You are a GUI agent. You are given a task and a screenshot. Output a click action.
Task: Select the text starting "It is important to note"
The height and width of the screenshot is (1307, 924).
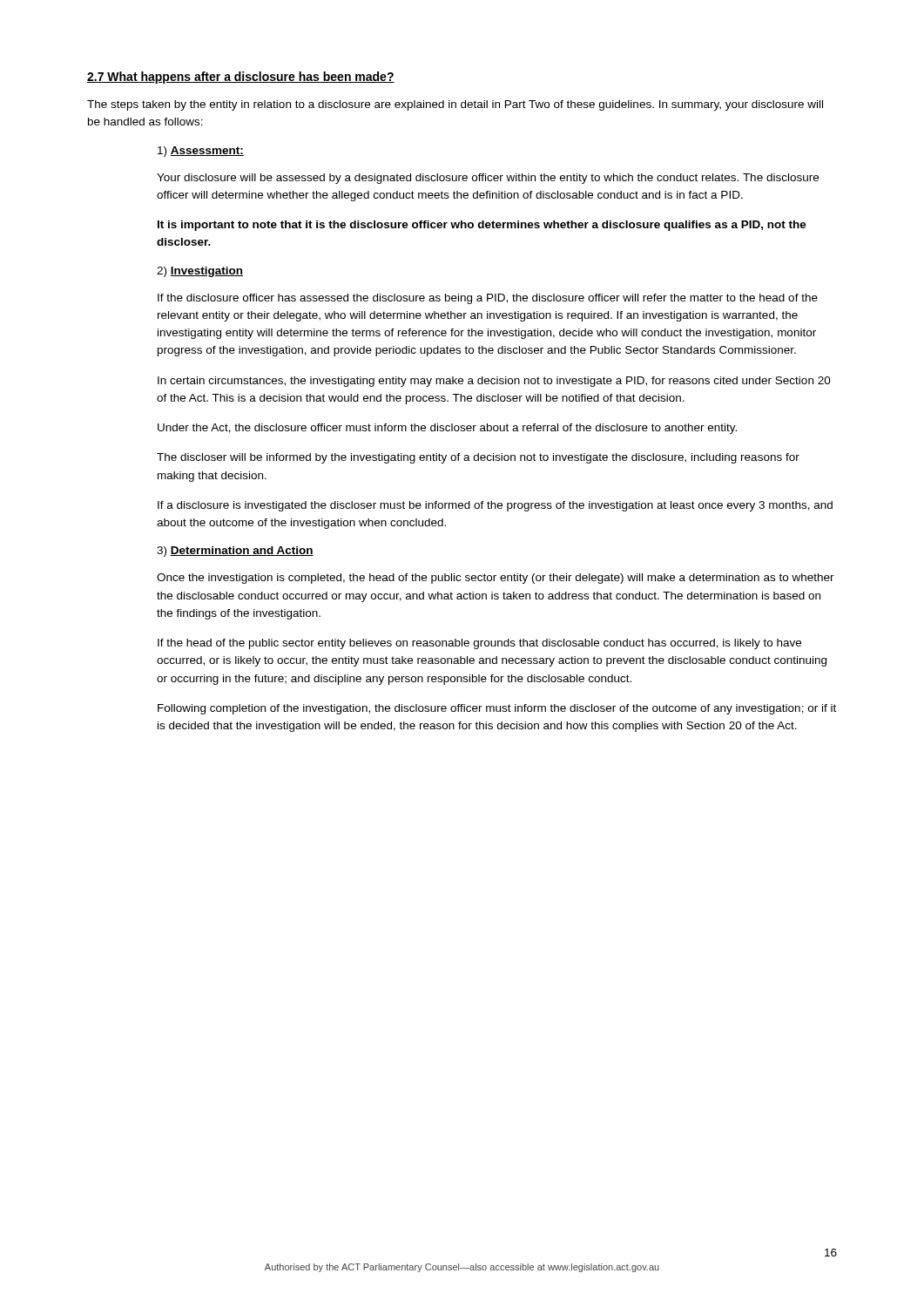point(481,233)
